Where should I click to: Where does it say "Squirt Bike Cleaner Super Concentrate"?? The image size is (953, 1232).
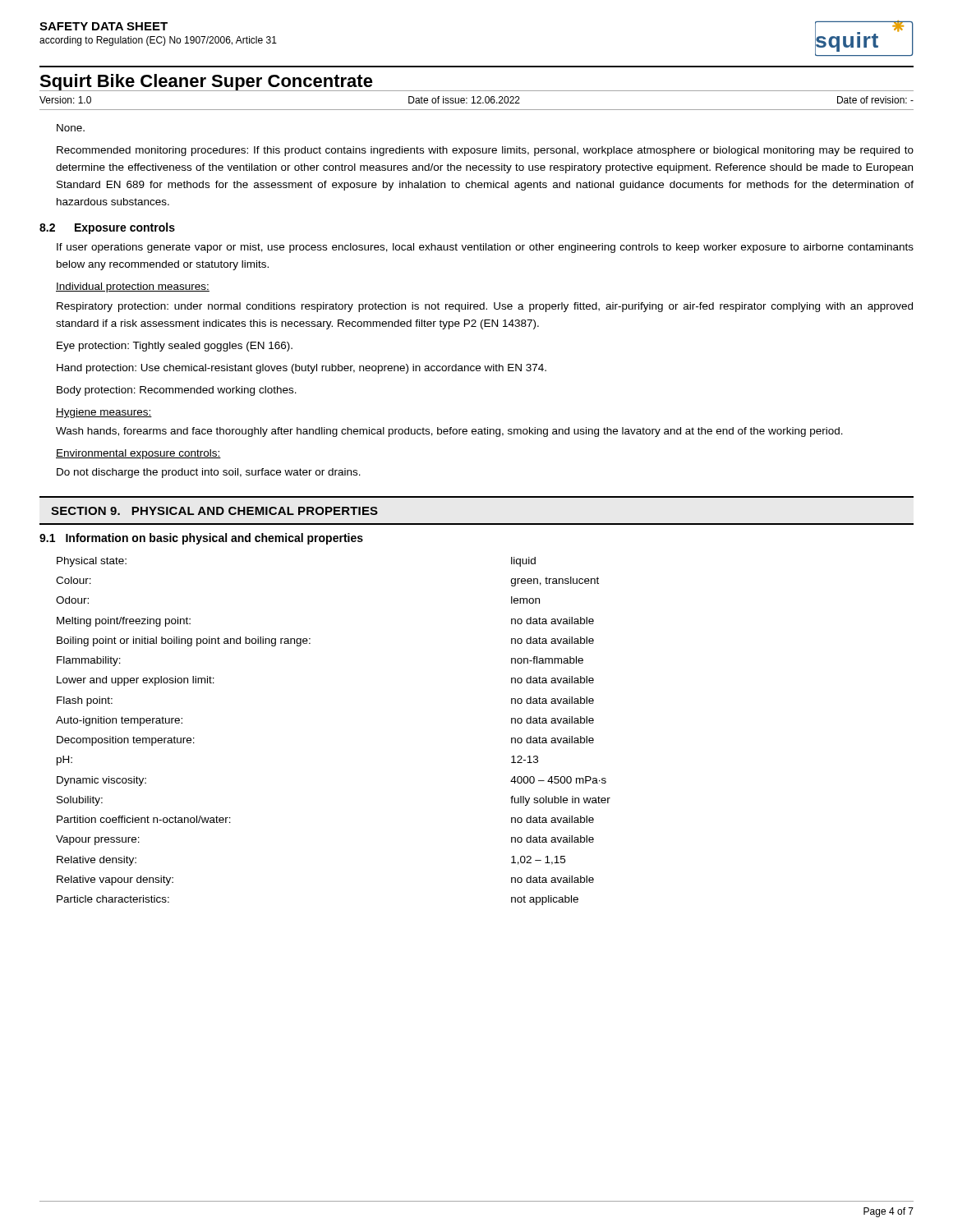coord(206,81)
